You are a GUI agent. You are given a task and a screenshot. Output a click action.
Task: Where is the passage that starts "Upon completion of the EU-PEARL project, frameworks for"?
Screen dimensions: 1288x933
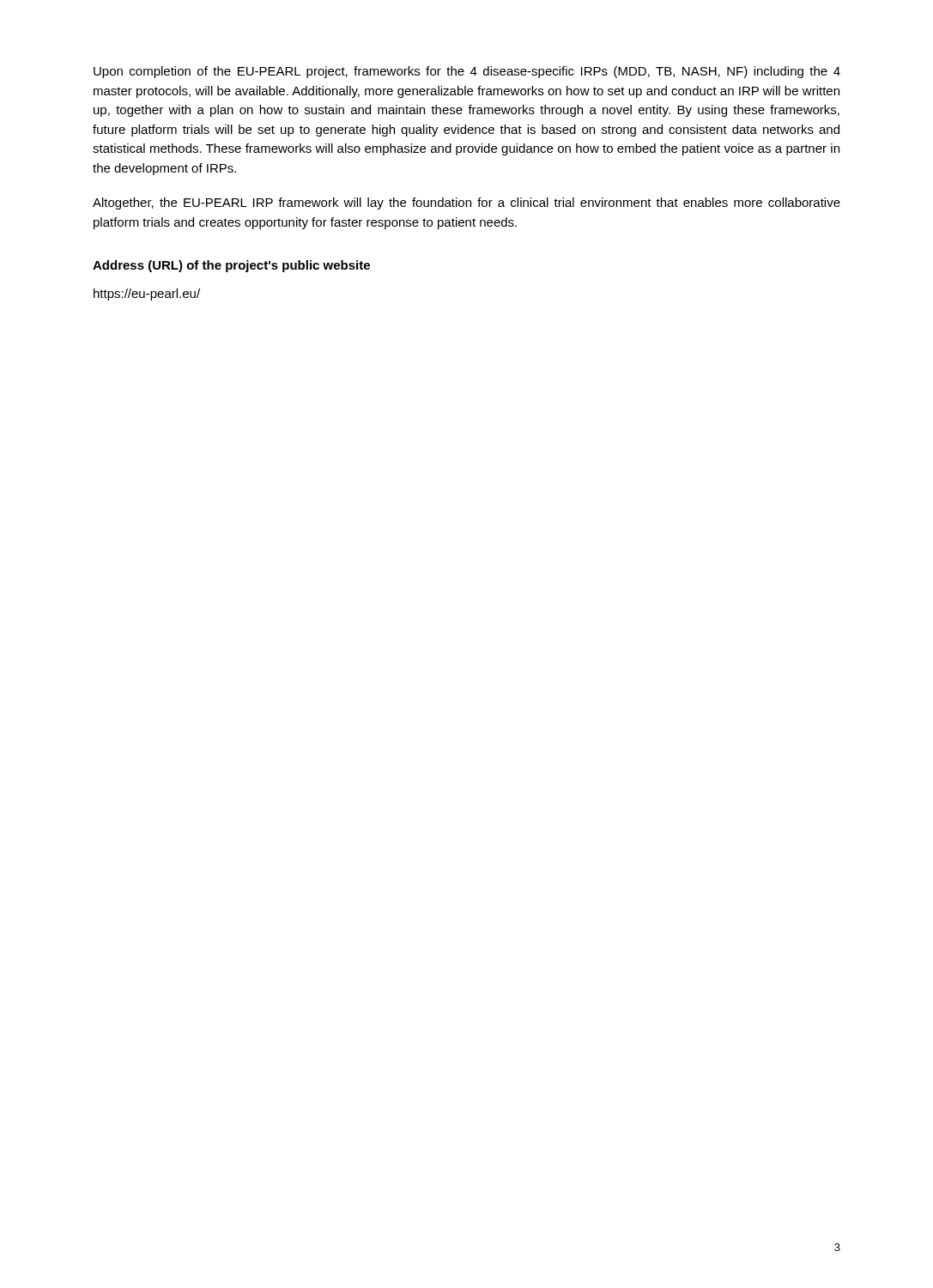pos(466,119)
